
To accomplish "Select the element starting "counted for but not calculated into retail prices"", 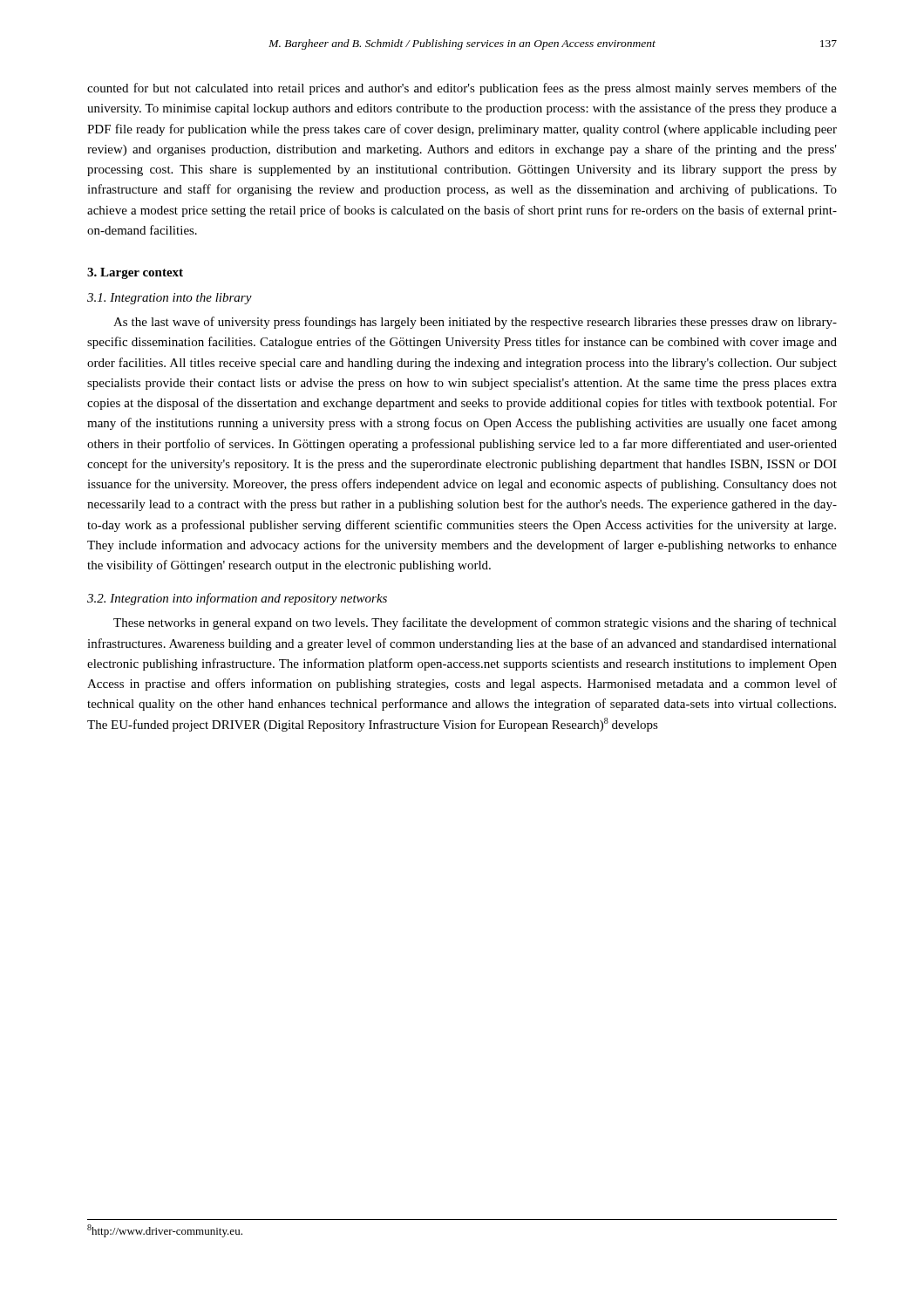I will (462, 159).
